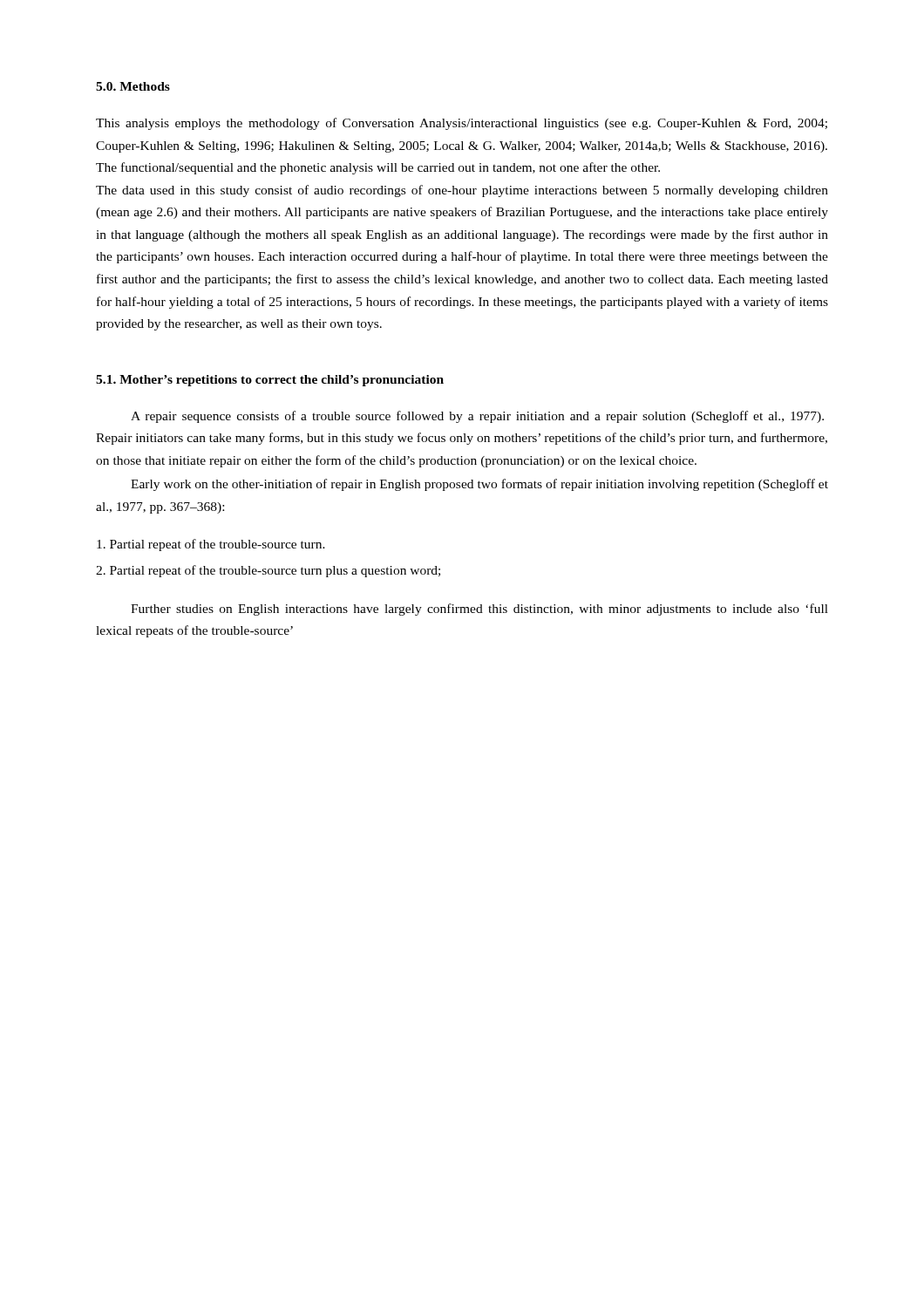Select the text starting "The data used in"
This screenshot has height=1308, width=924.
(x=462, y=256)
